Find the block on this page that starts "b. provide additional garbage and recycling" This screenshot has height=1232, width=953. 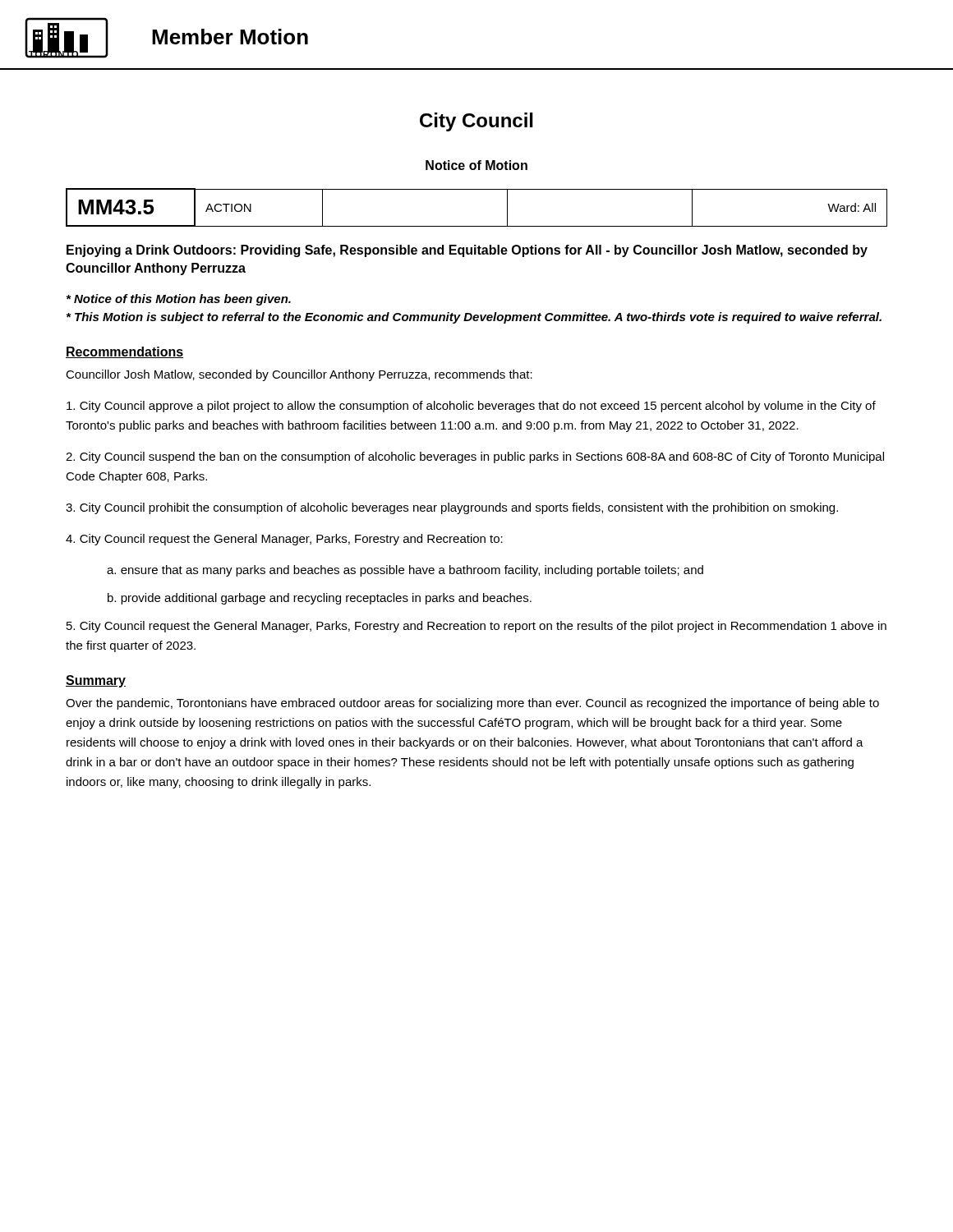coord(320,597)
